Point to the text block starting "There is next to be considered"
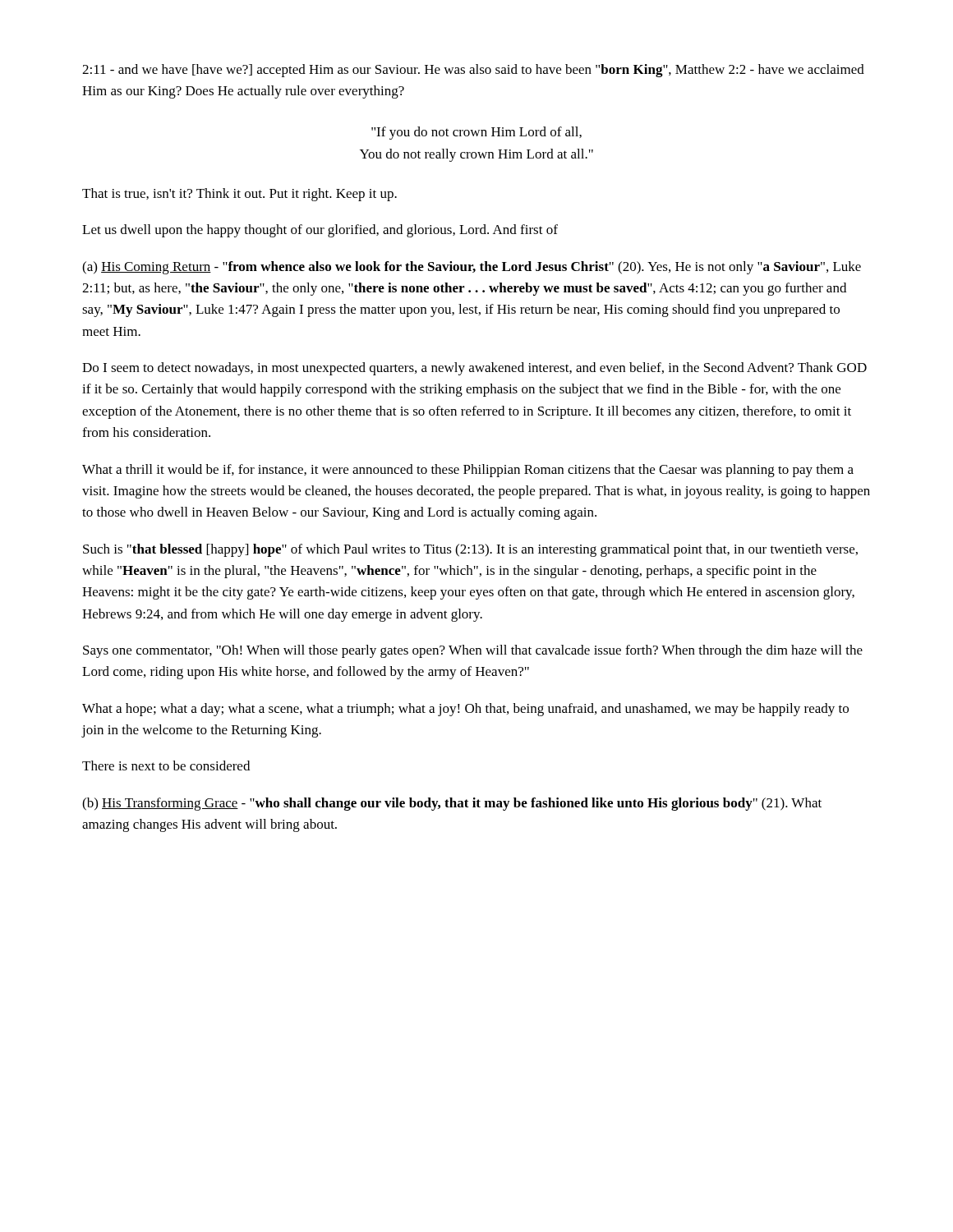 coord(166,766)
